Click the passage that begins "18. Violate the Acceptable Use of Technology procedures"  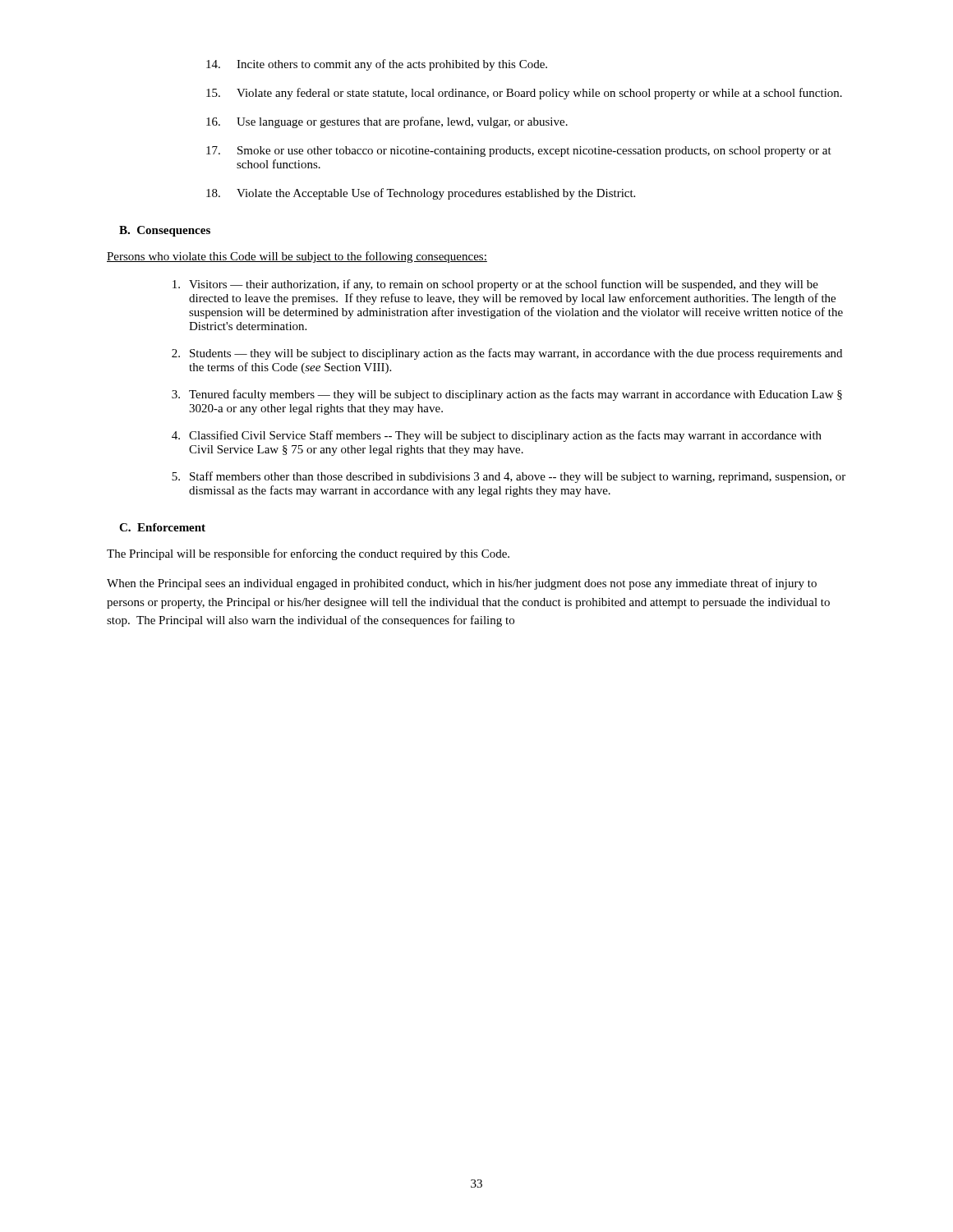click(x=526, y=193)
